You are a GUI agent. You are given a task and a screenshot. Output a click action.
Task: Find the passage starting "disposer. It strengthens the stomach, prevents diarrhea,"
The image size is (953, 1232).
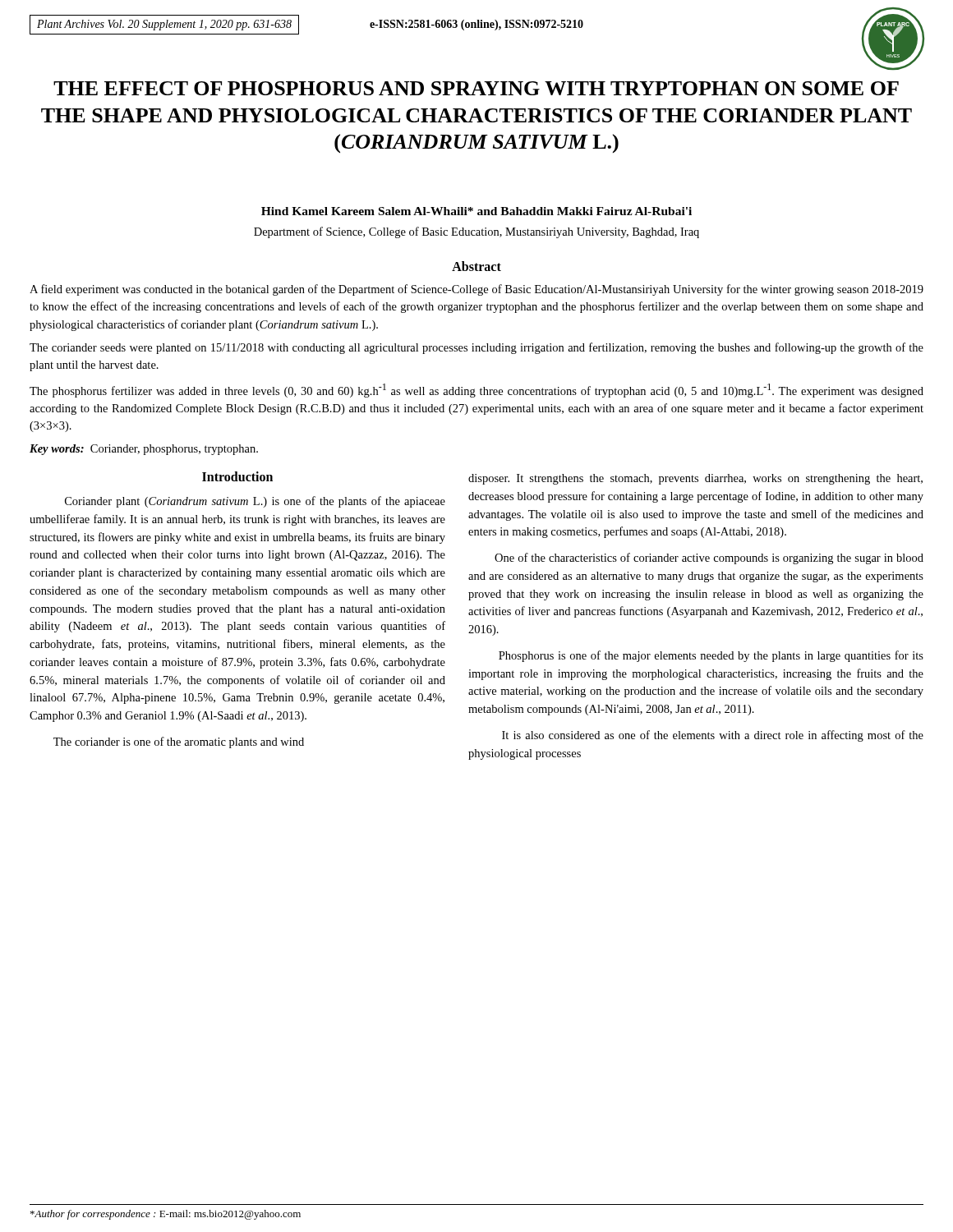(696, 505)
